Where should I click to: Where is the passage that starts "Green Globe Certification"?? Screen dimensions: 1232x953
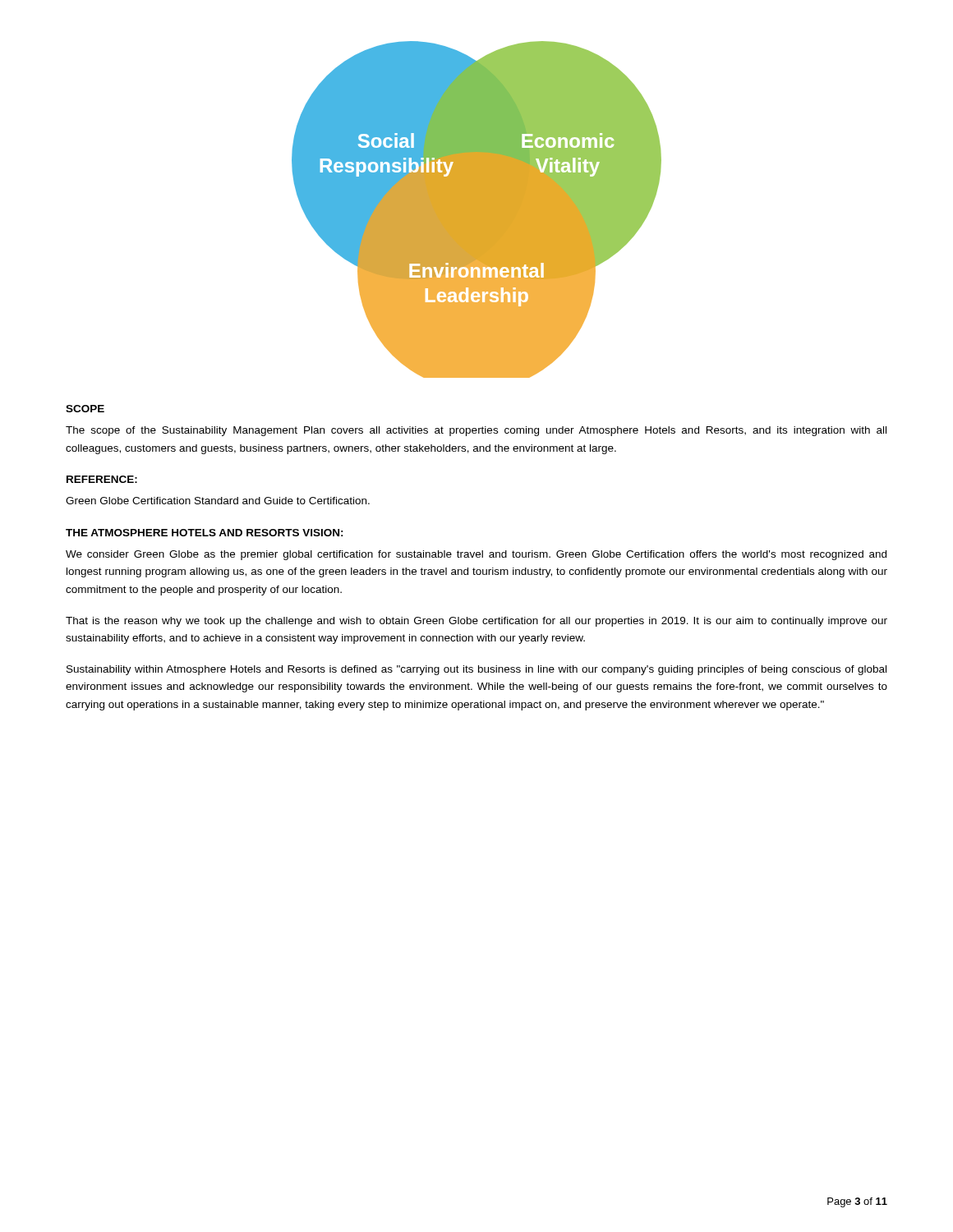point(218,501)
